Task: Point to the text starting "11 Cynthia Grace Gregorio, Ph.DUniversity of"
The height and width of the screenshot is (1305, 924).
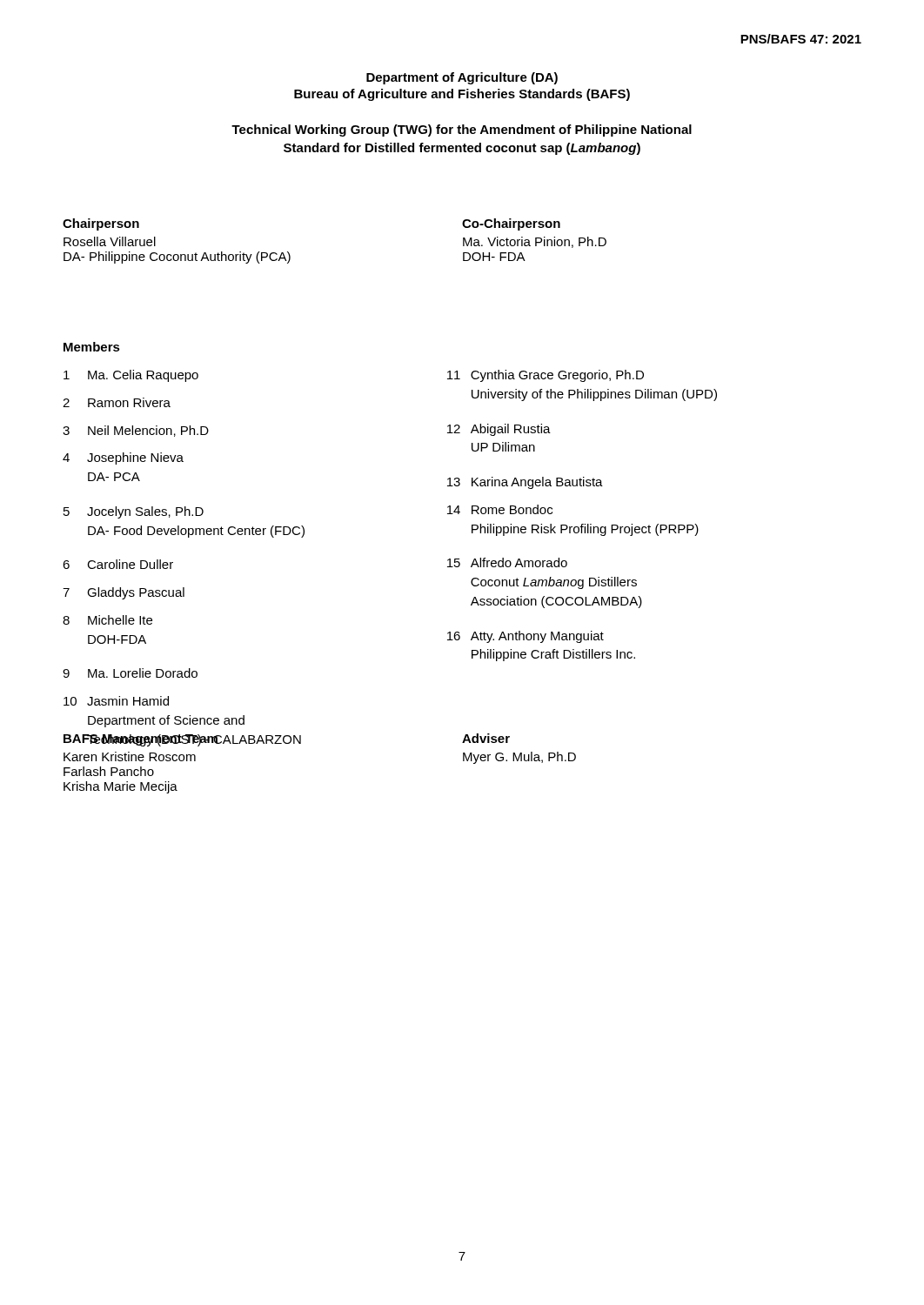Action: click(x=654, y=384)
